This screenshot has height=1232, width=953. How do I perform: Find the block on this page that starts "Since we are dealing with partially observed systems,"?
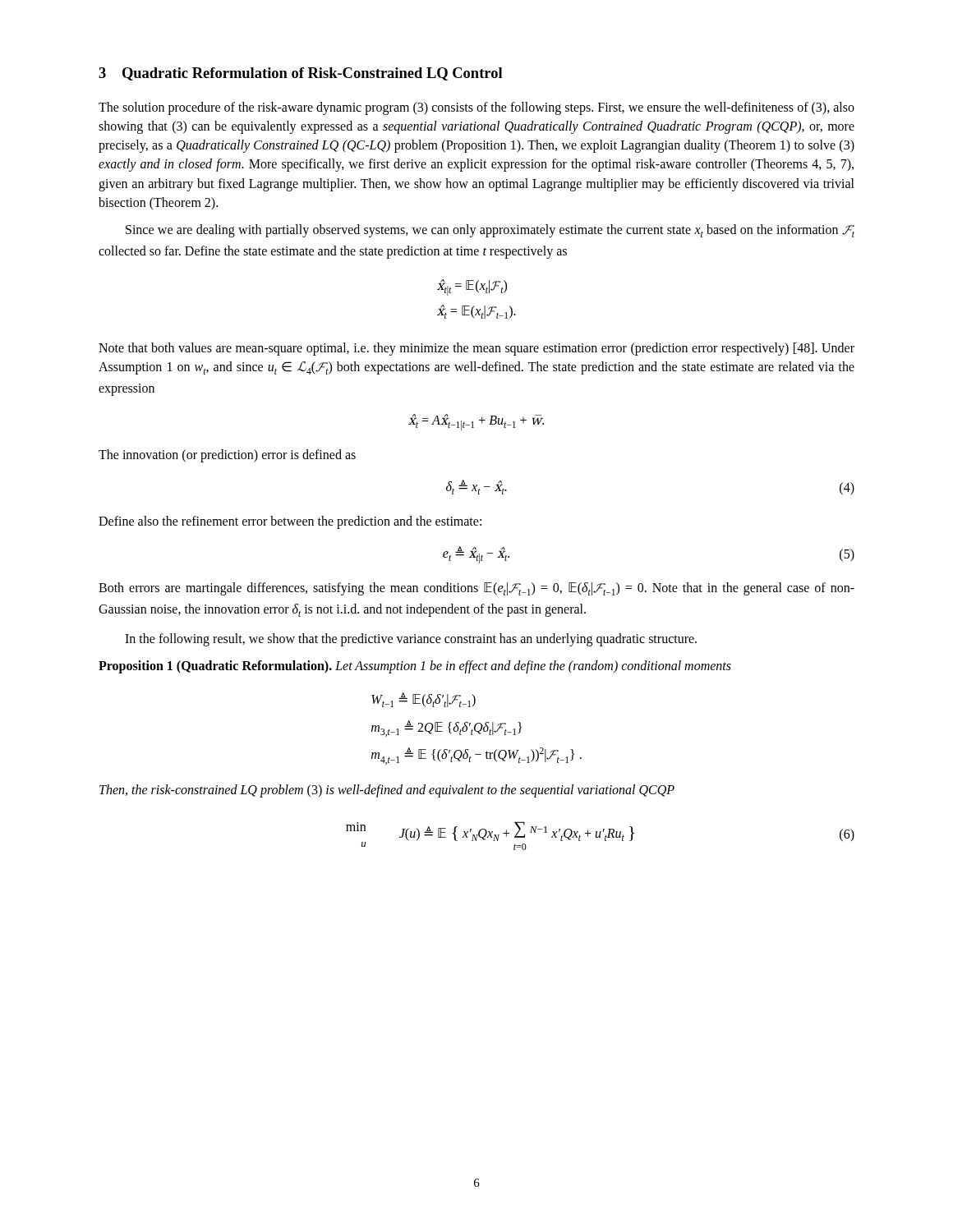(x=476, y=240)
